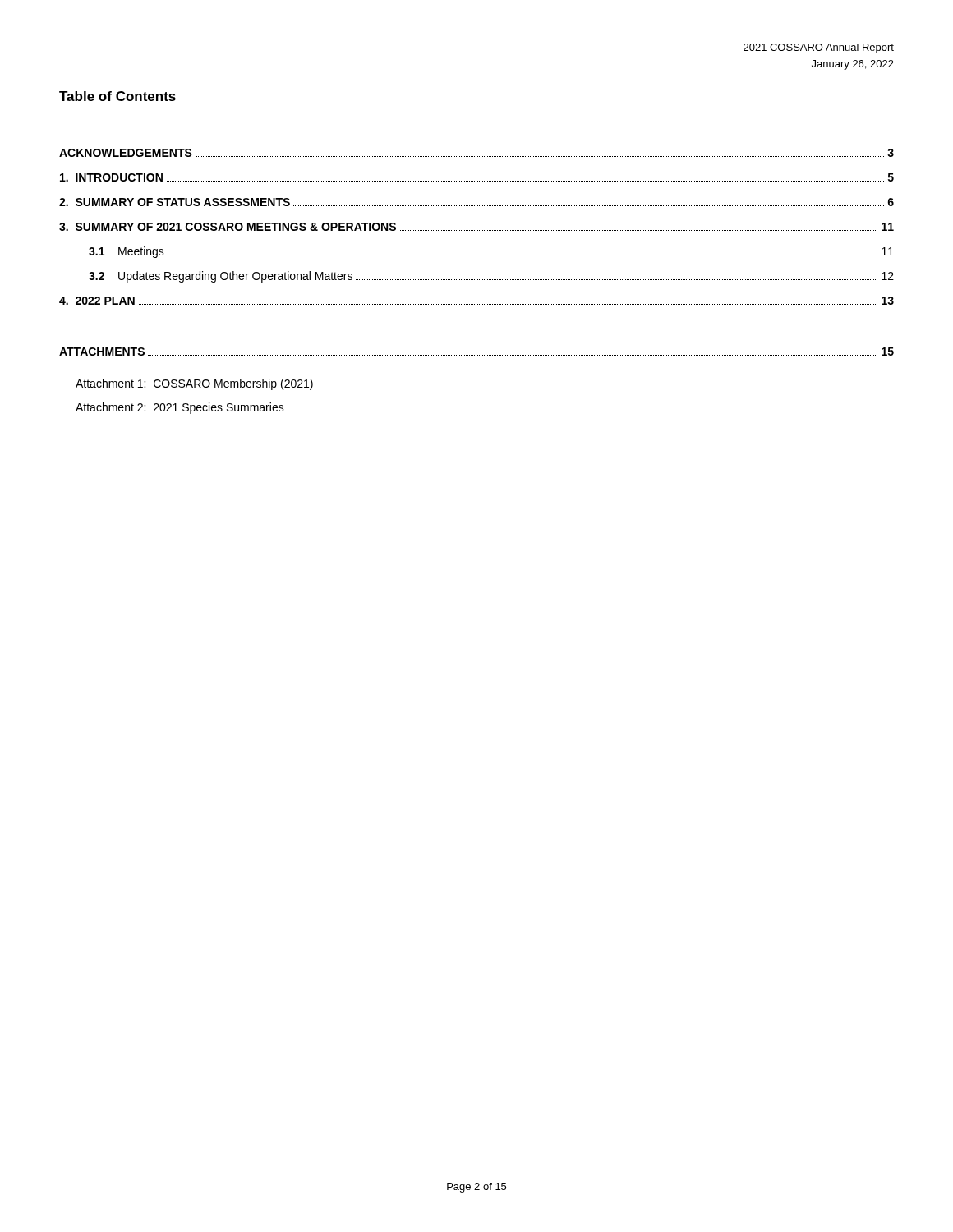This screenshot has width=953, height=1232.
Task: Find the list item that reads "3.2 Updates Regarding Other Operational Matters 12"
Action: [x=491, y=276]
